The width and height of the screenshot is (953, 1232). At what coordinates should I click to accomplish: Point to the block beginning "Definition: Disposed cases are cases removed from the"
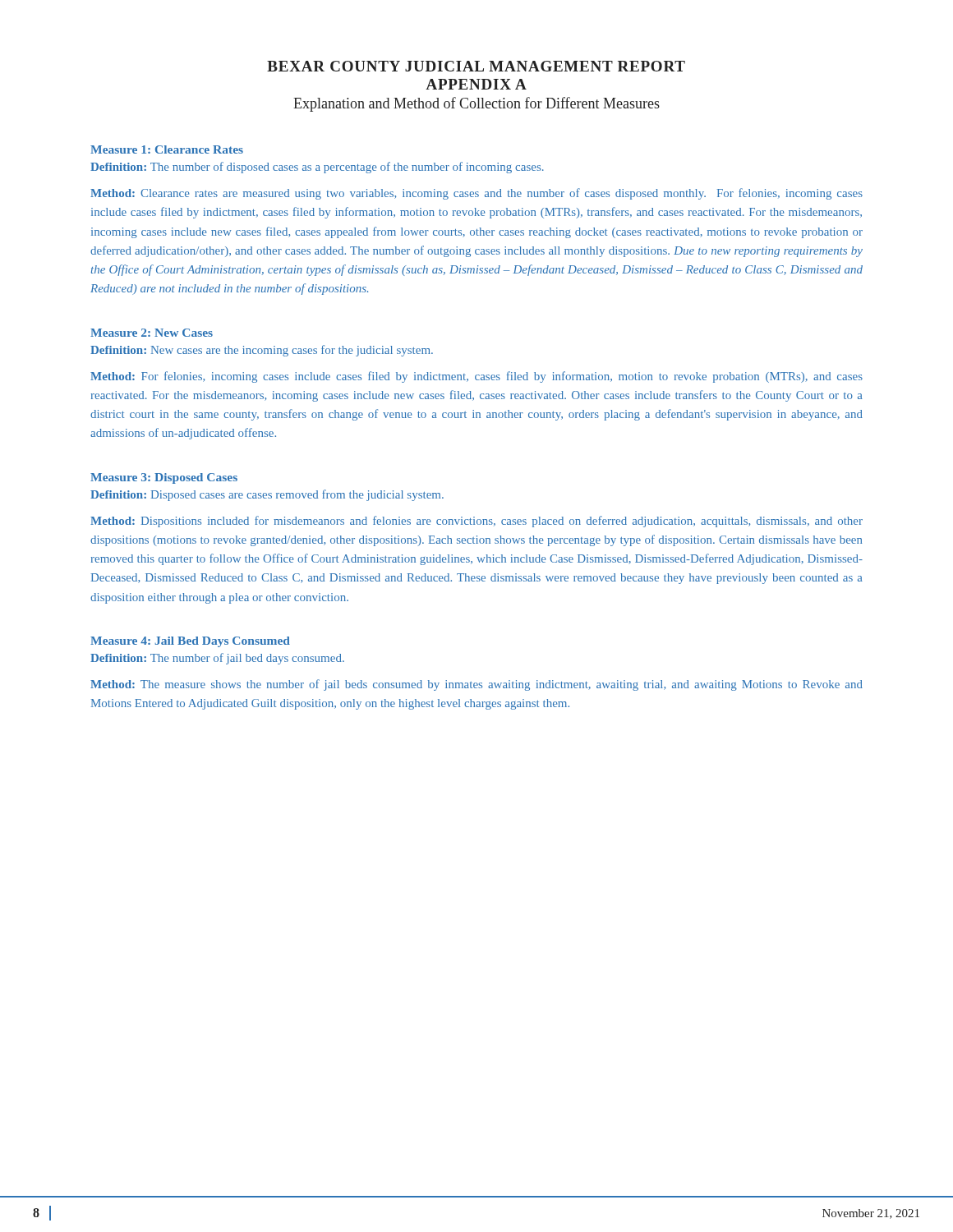pyautogui.click(x=267, y=494)
